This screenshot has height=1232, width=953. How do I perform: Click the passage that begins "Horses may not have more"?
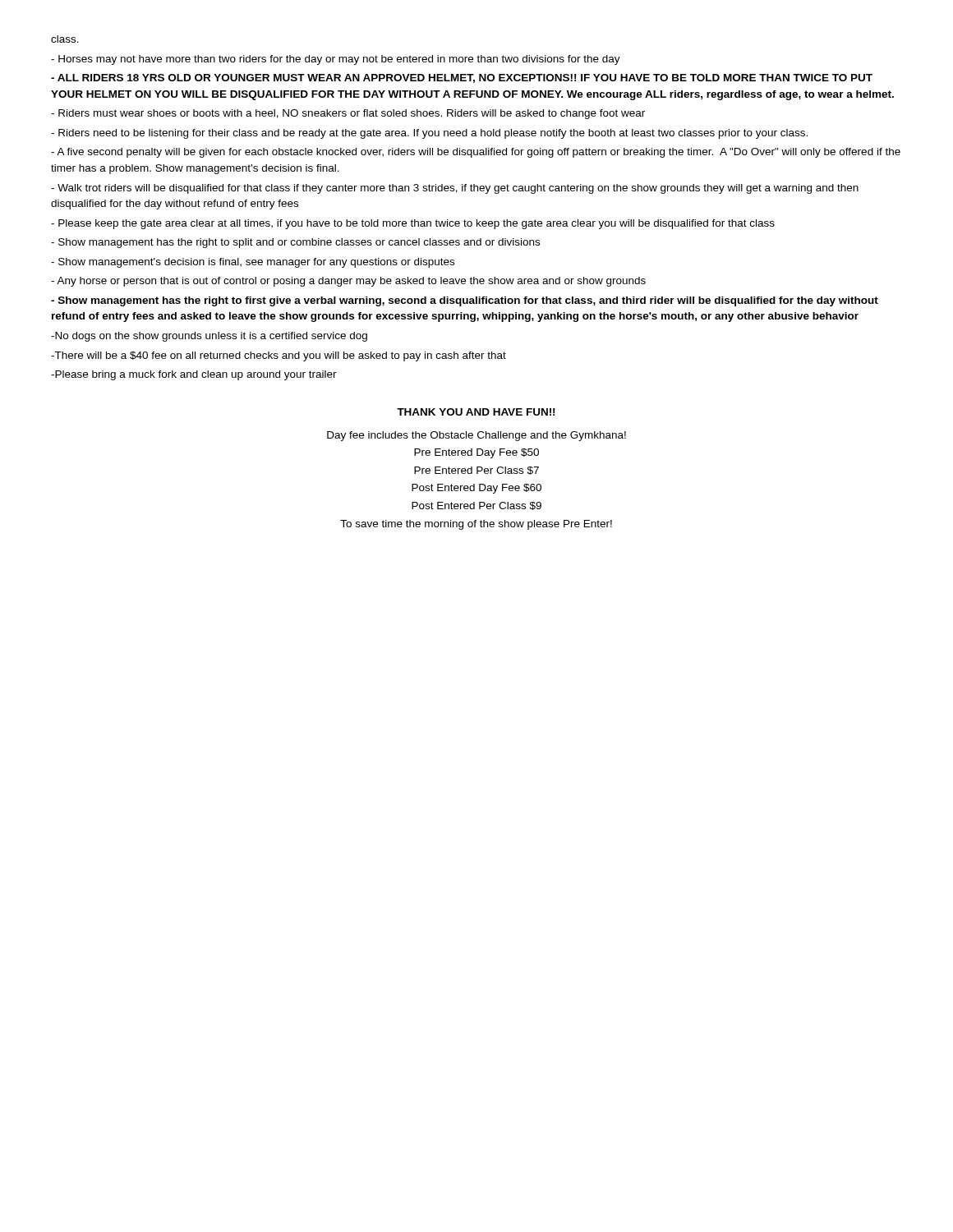335,58
